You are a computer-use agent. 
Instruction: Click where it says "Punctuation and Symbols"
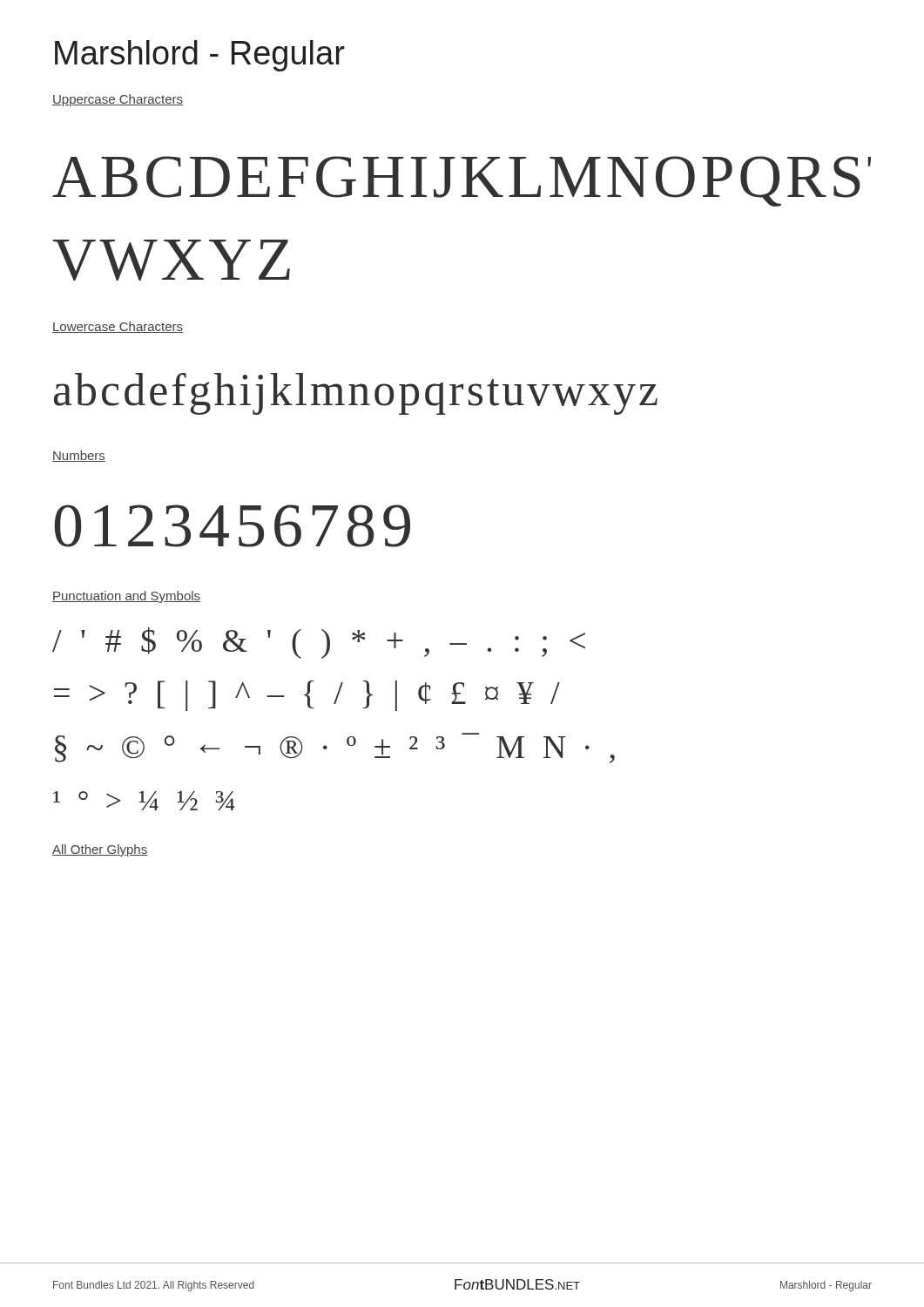tap(126, 596)
